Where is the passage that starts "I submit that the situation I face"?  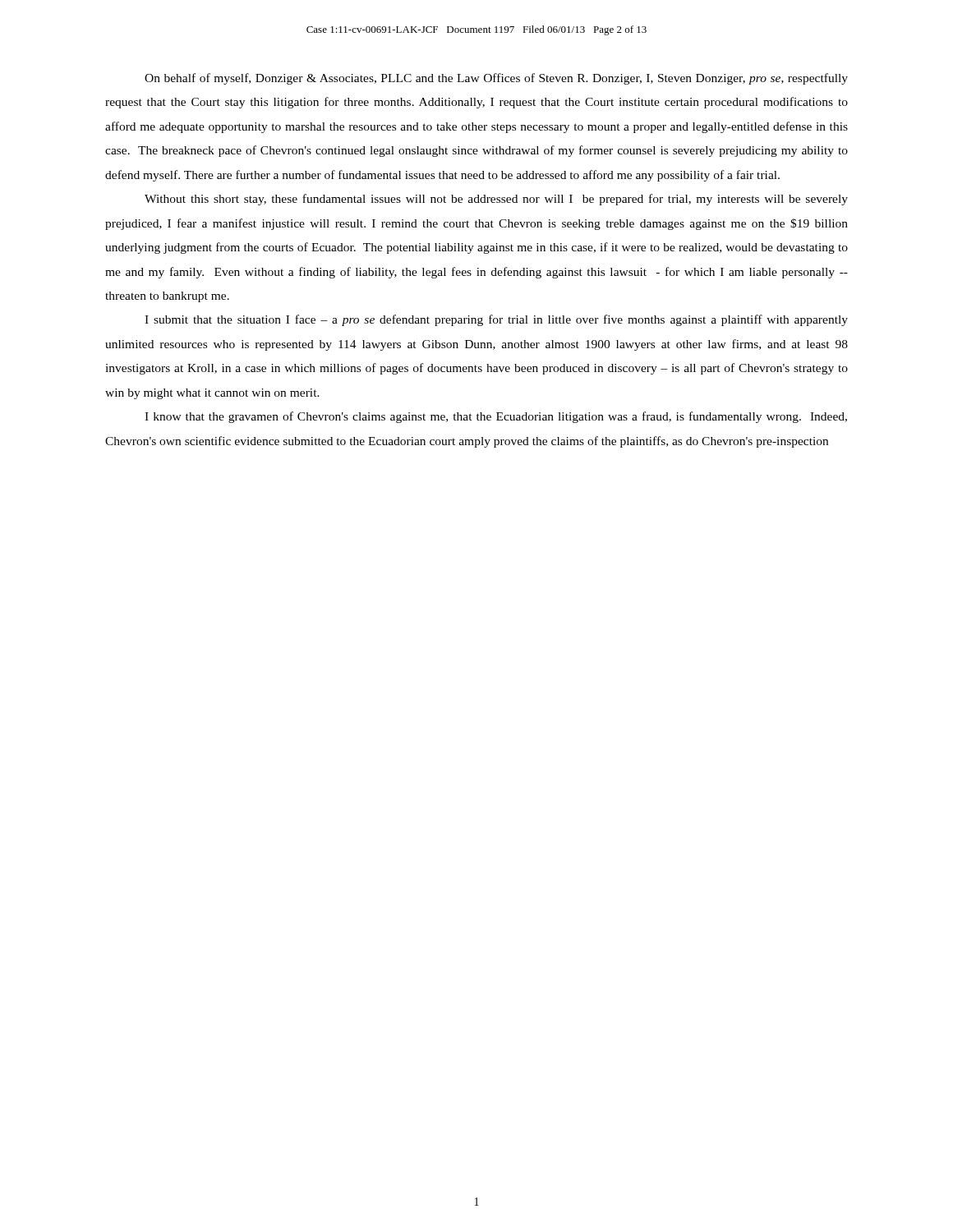click(476, 356)
